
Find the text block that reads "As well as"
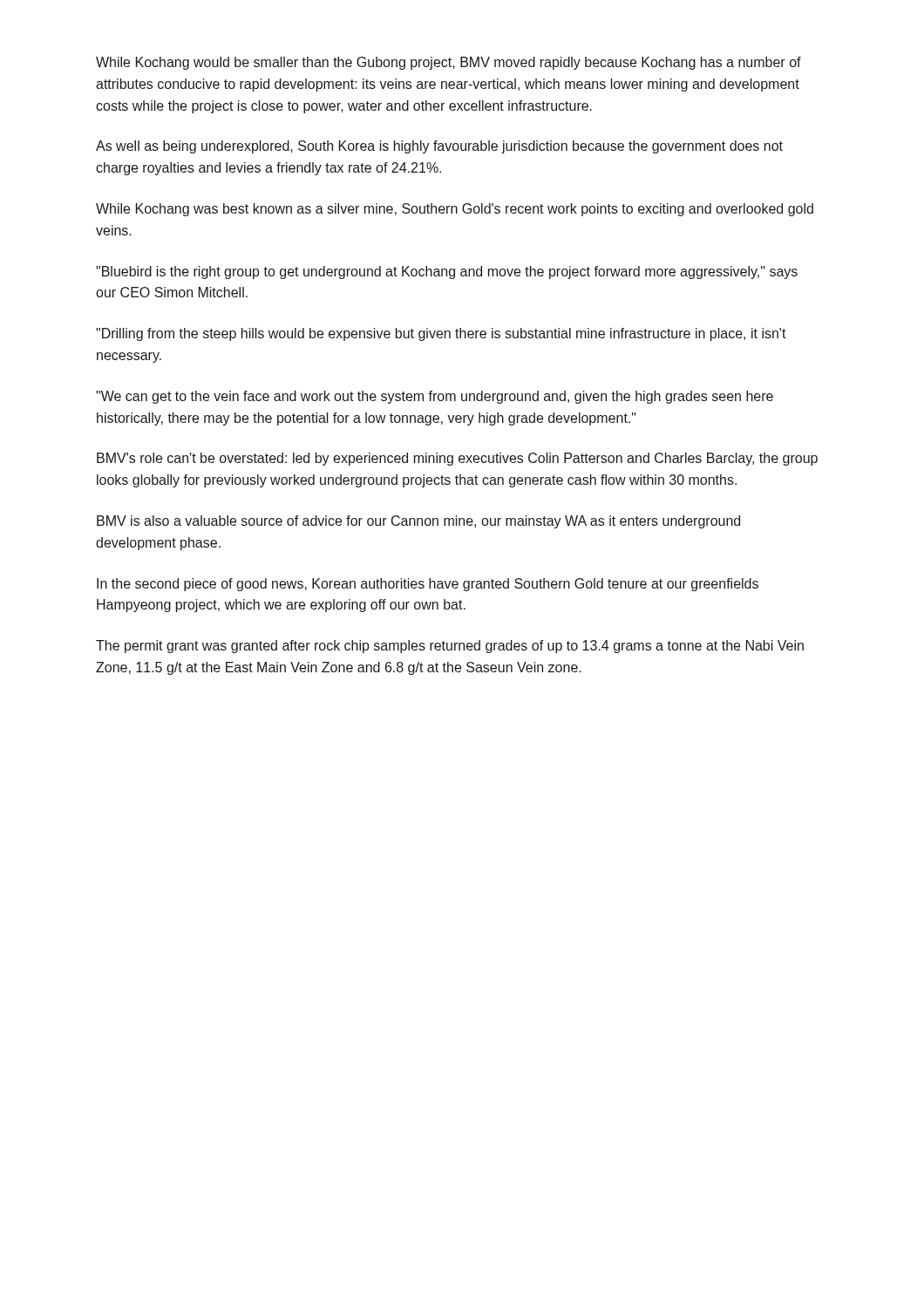pos(439,157)
